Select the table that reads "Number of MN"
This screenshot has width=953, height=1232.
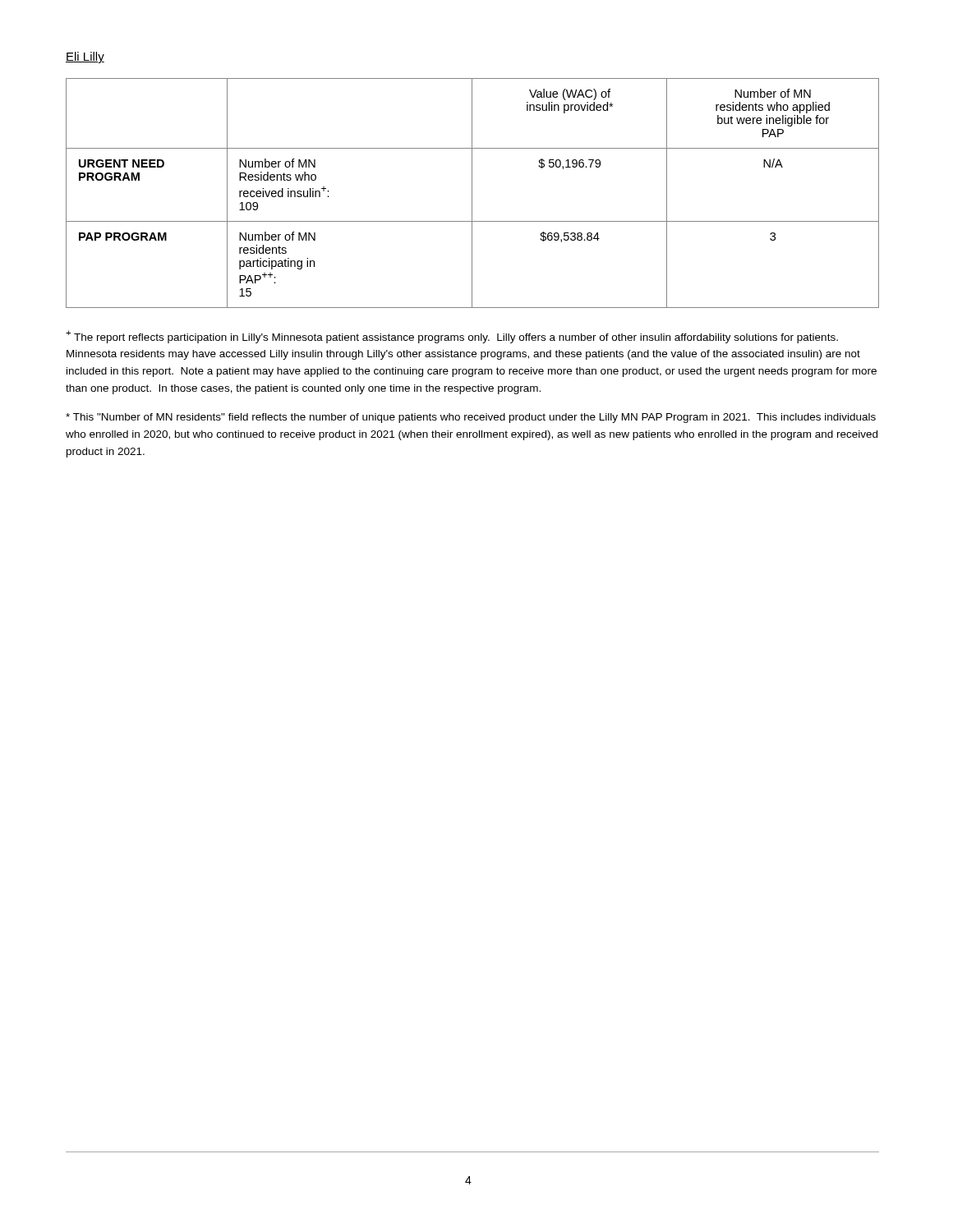pyautogui.click(x=472, y=193)
